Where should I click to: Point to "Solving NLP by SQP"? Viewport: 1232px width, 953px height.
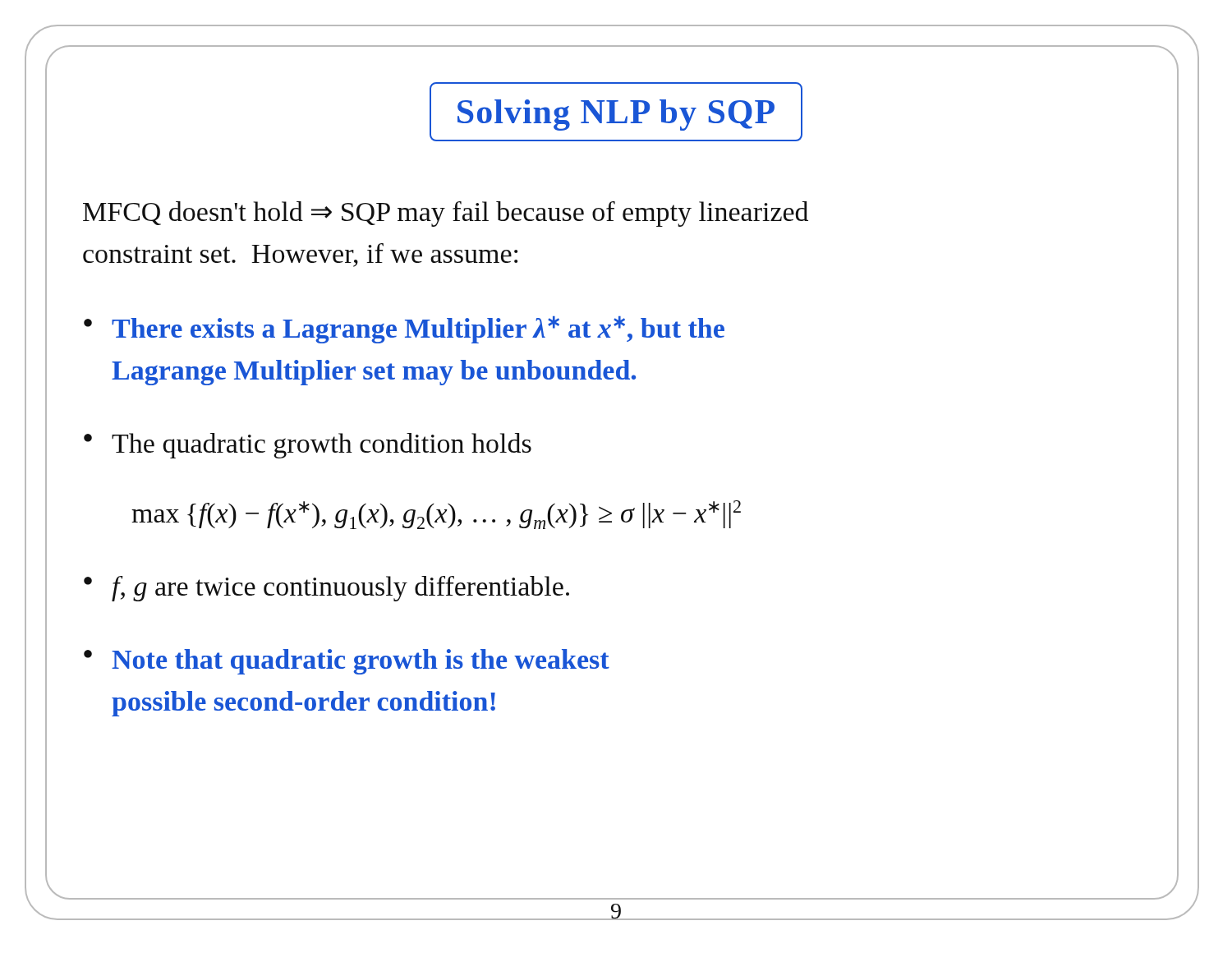pos(616,112)
